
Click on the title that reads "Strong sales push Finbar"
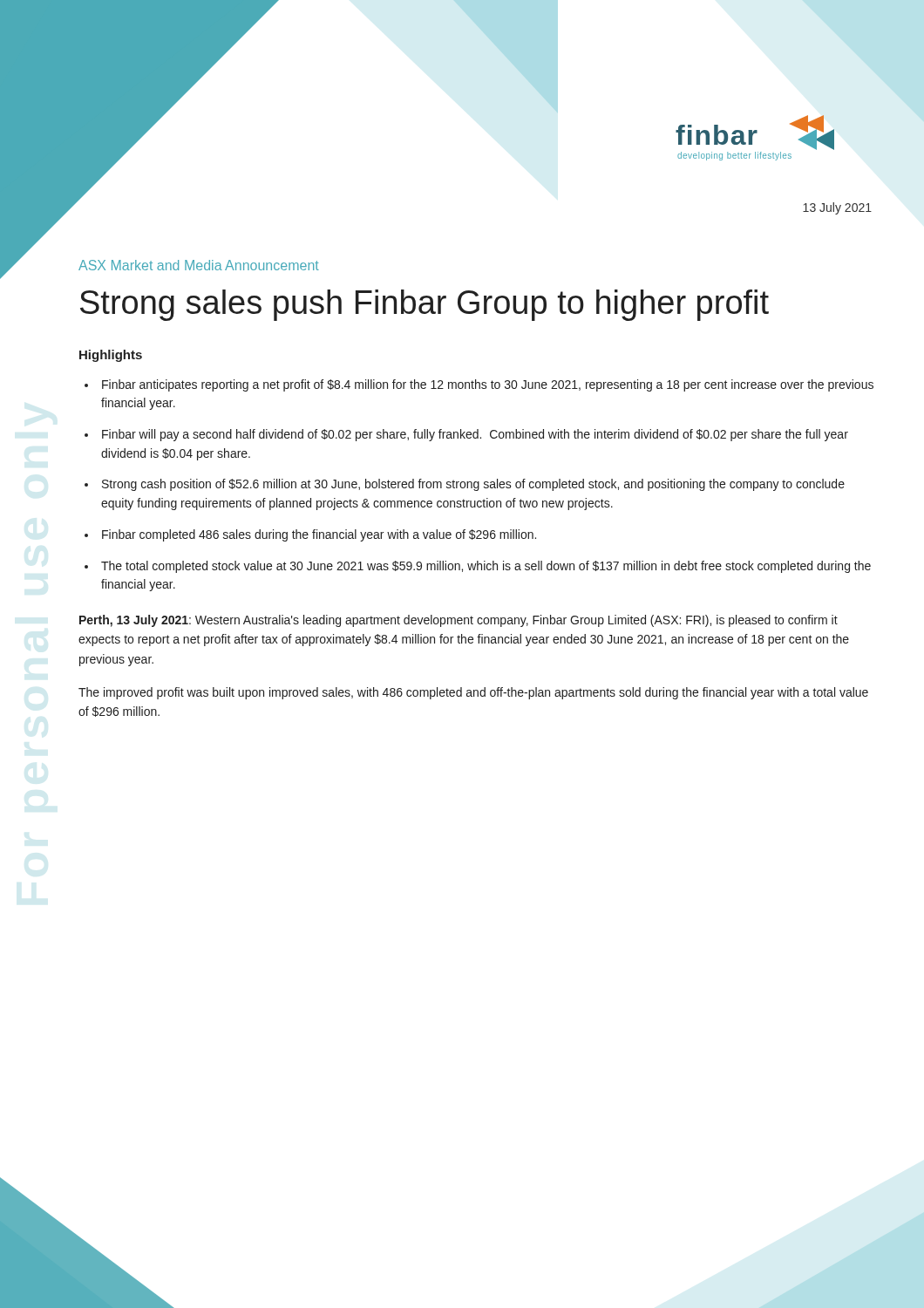coord(424,303)
